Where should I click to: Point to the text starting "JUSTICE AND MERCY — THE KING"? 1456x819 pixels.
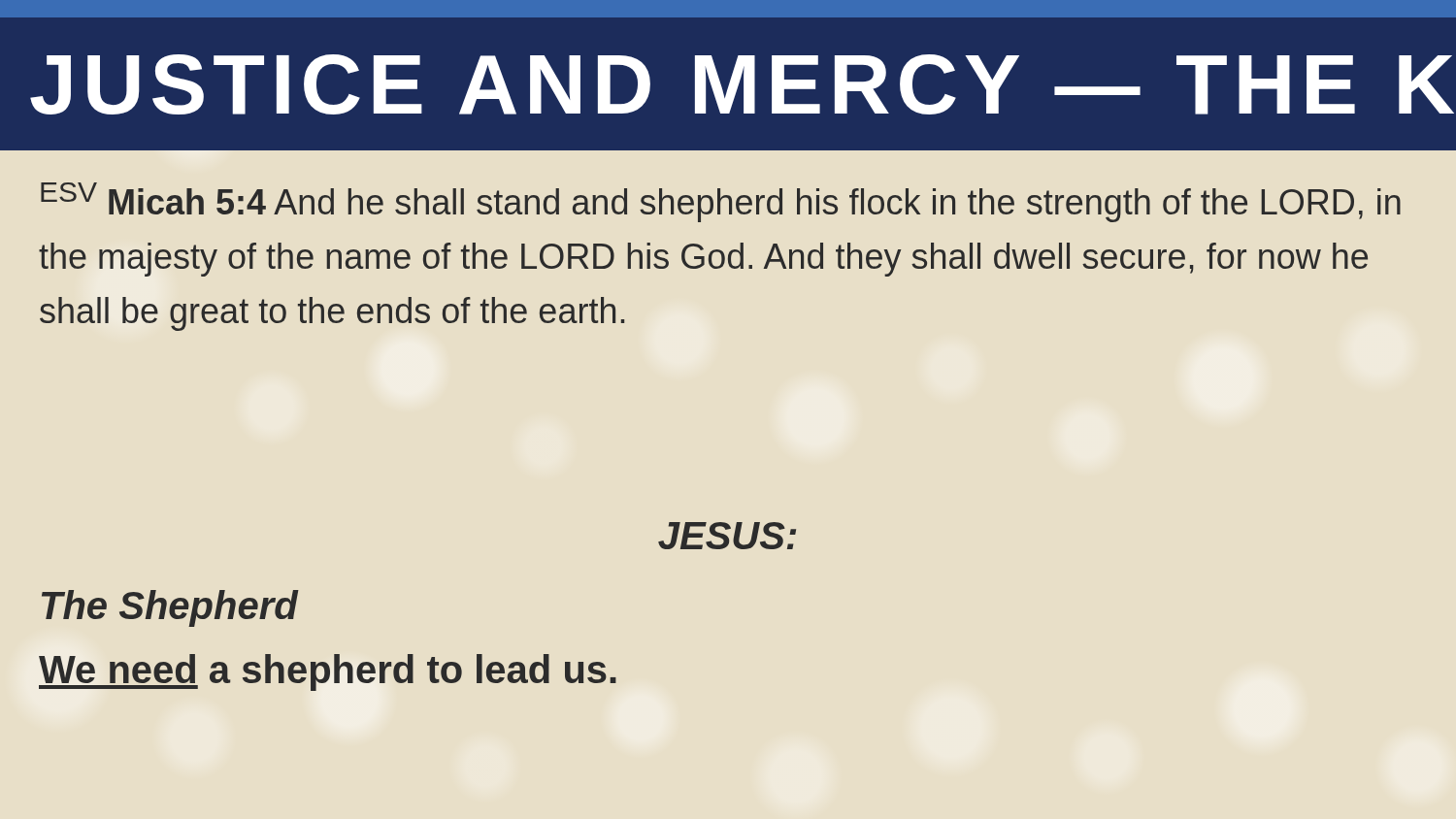pyautogui.click(x=743, y=84)
